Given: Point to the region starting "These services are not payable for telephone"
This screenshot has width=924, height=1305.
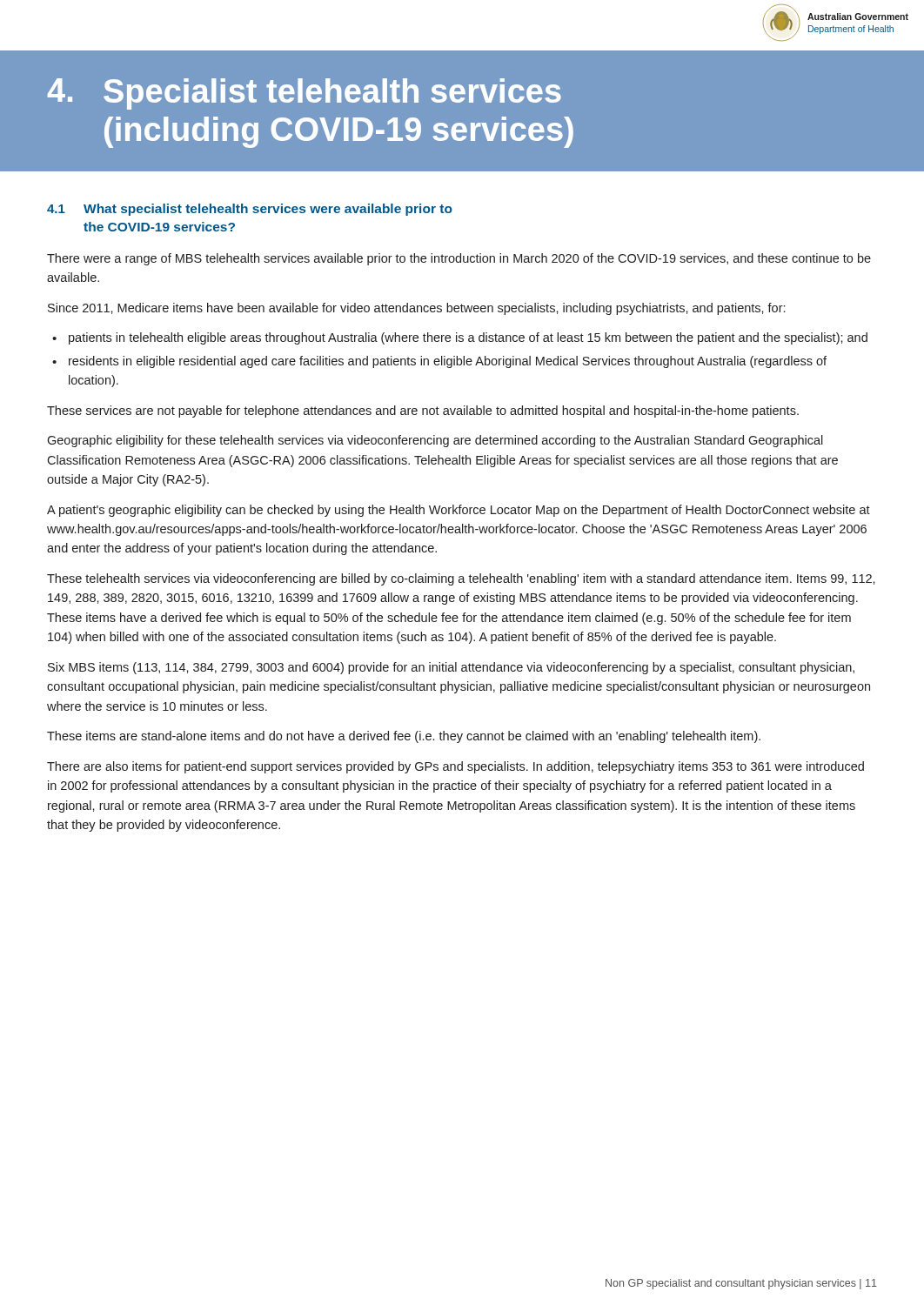Looking at the screenshot, I should tap(423, 410).
